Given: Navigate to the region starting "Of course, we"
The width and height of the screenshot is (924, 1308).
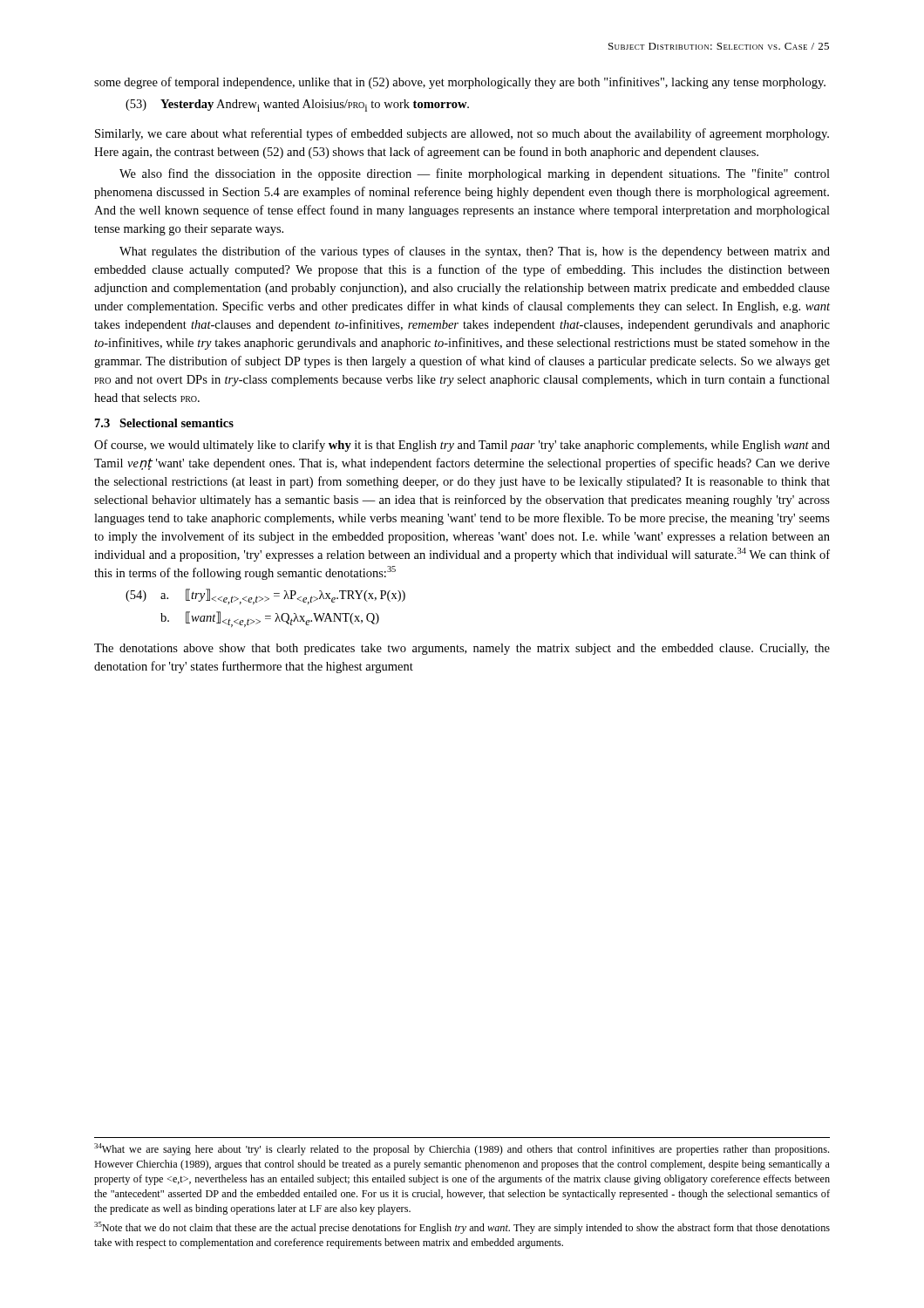Looking at the screenshot, I should (x=462, y=509).
